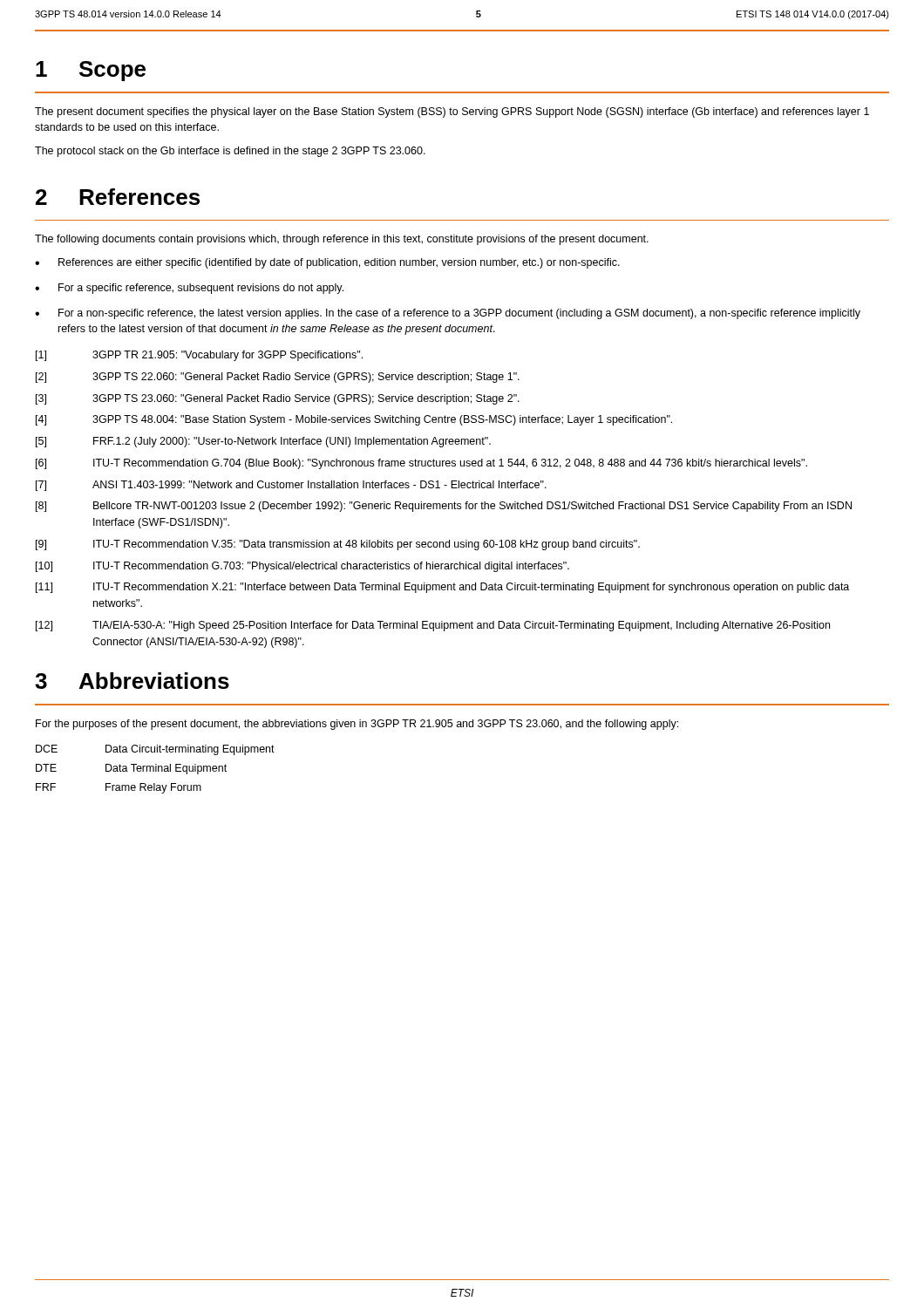Click on the block starting "The present document specifies the physical"
Screen dimensions: 1308x924
pos(452,119)
